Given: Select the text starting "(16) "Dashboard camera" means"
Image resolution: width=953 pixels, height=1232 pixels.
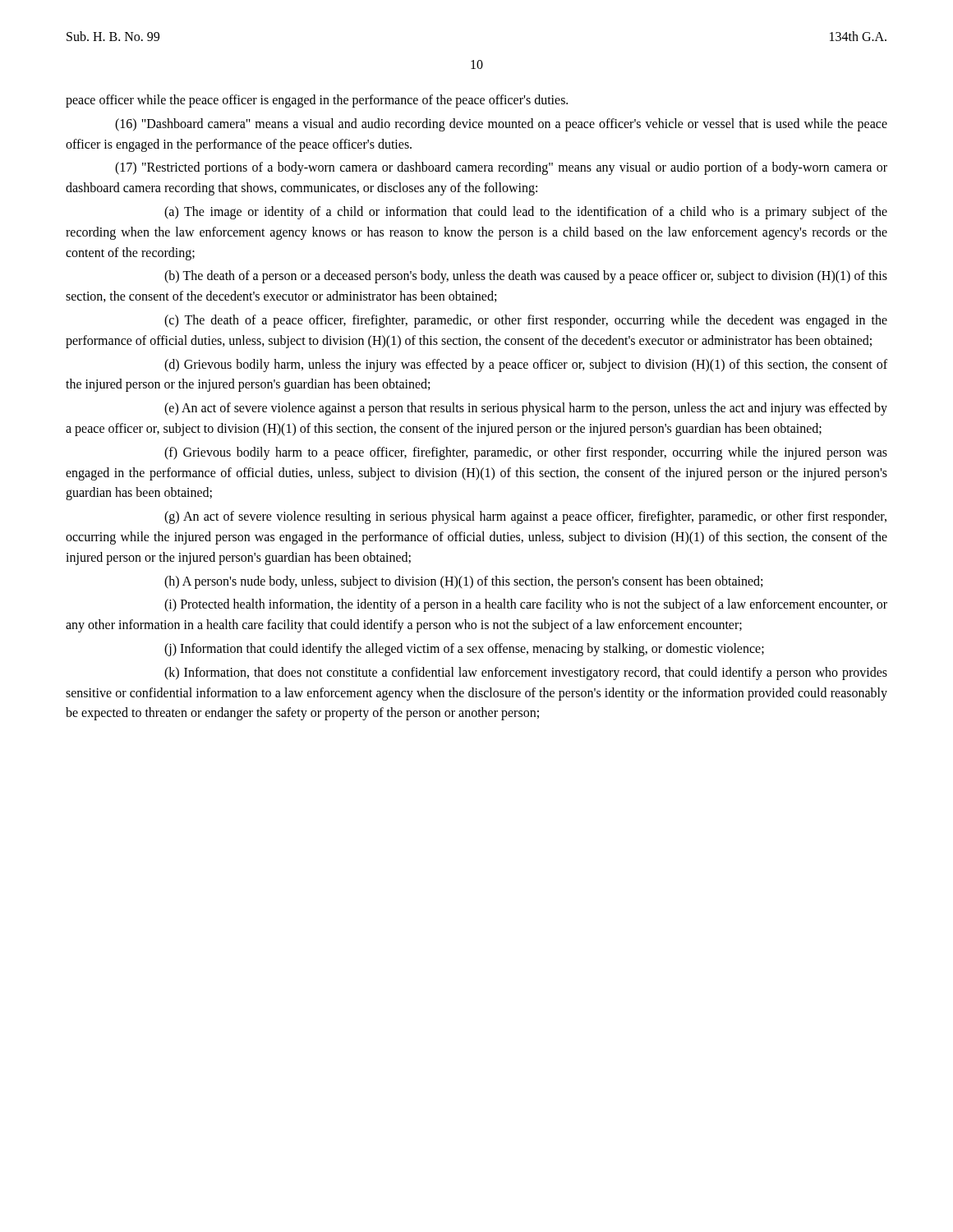Looking at the screenshot, I should click(x=476, y=134).
